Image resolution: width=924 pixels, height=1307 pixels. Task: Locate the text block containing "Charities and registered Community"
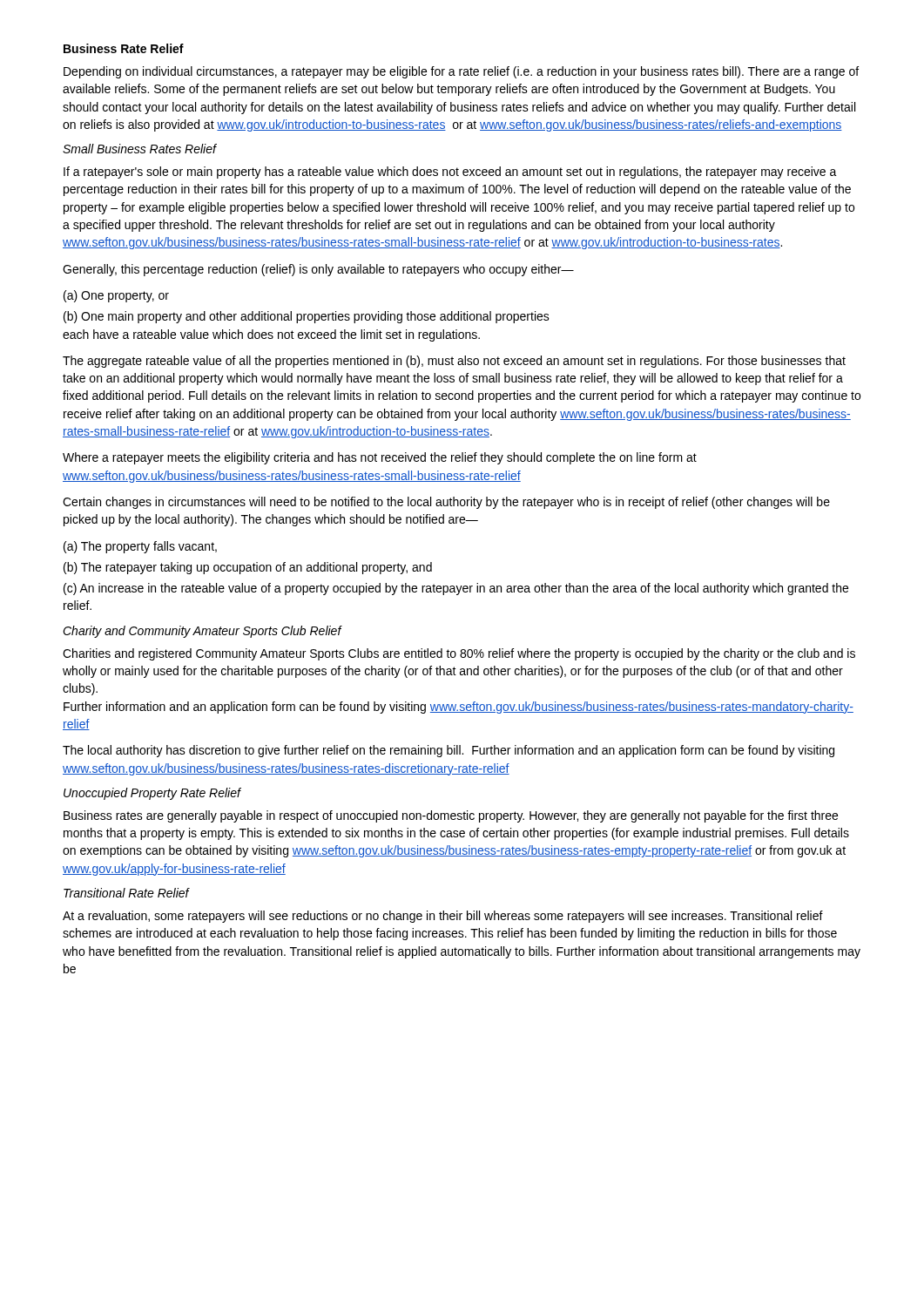tap(459, 654)
